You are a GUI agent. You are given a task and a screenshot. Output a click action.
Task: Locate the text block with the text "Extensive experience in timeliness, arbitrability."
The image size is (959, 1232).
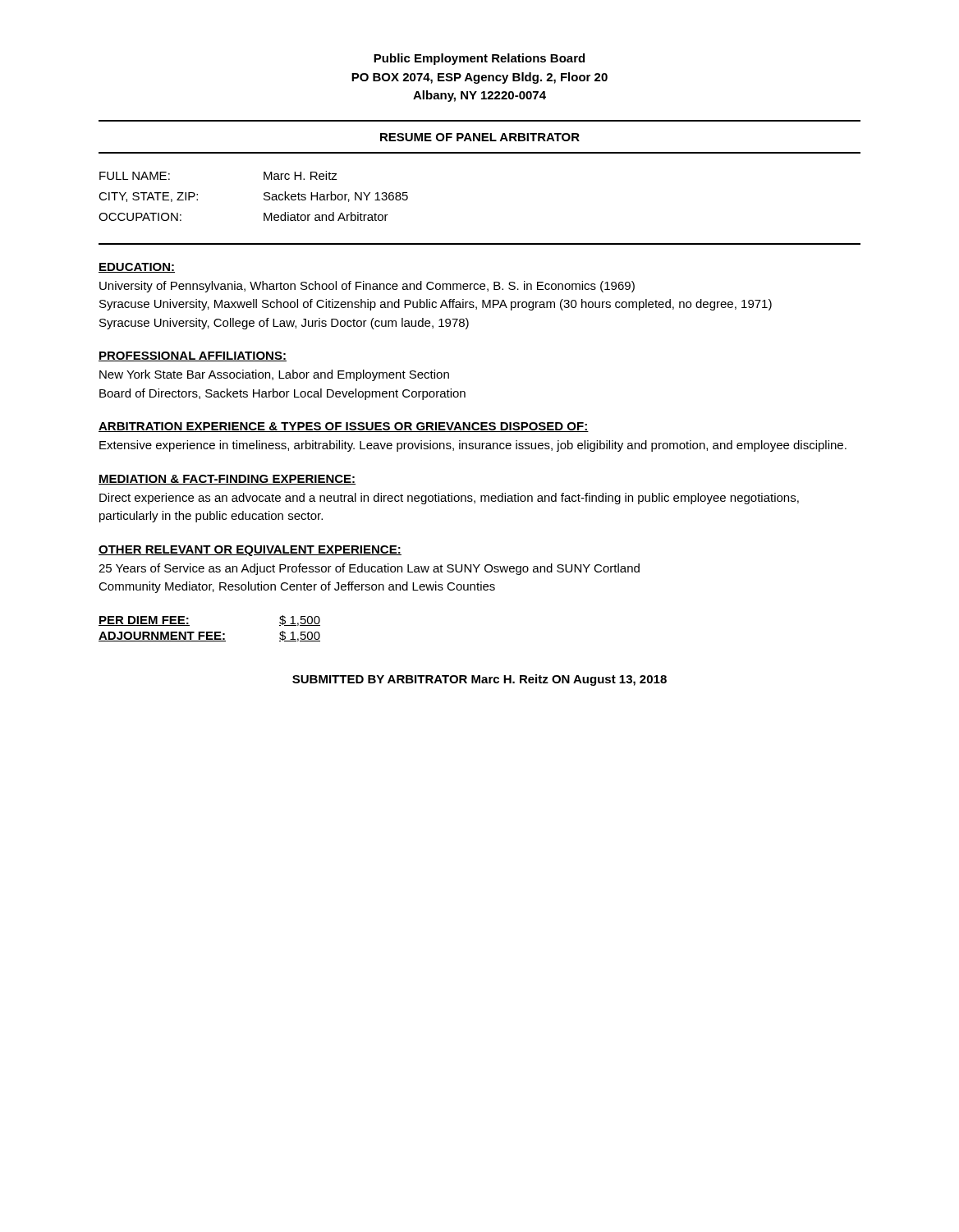(x=473, y=445)
